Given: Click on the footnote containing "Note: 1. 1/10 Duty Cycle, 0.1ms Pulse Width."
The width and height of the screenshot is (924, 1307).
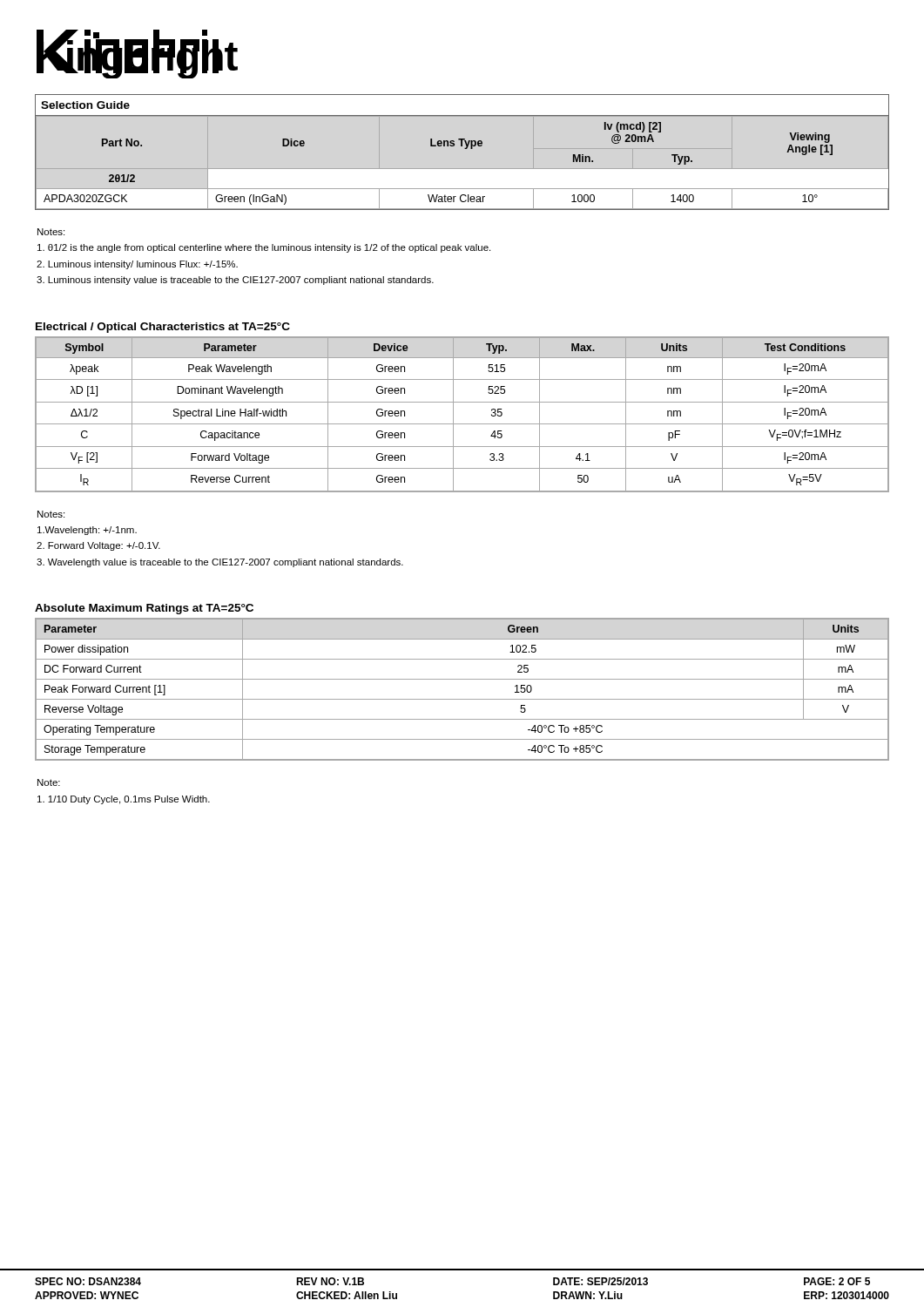Looking at the screenshot, I should pos(123,791).
